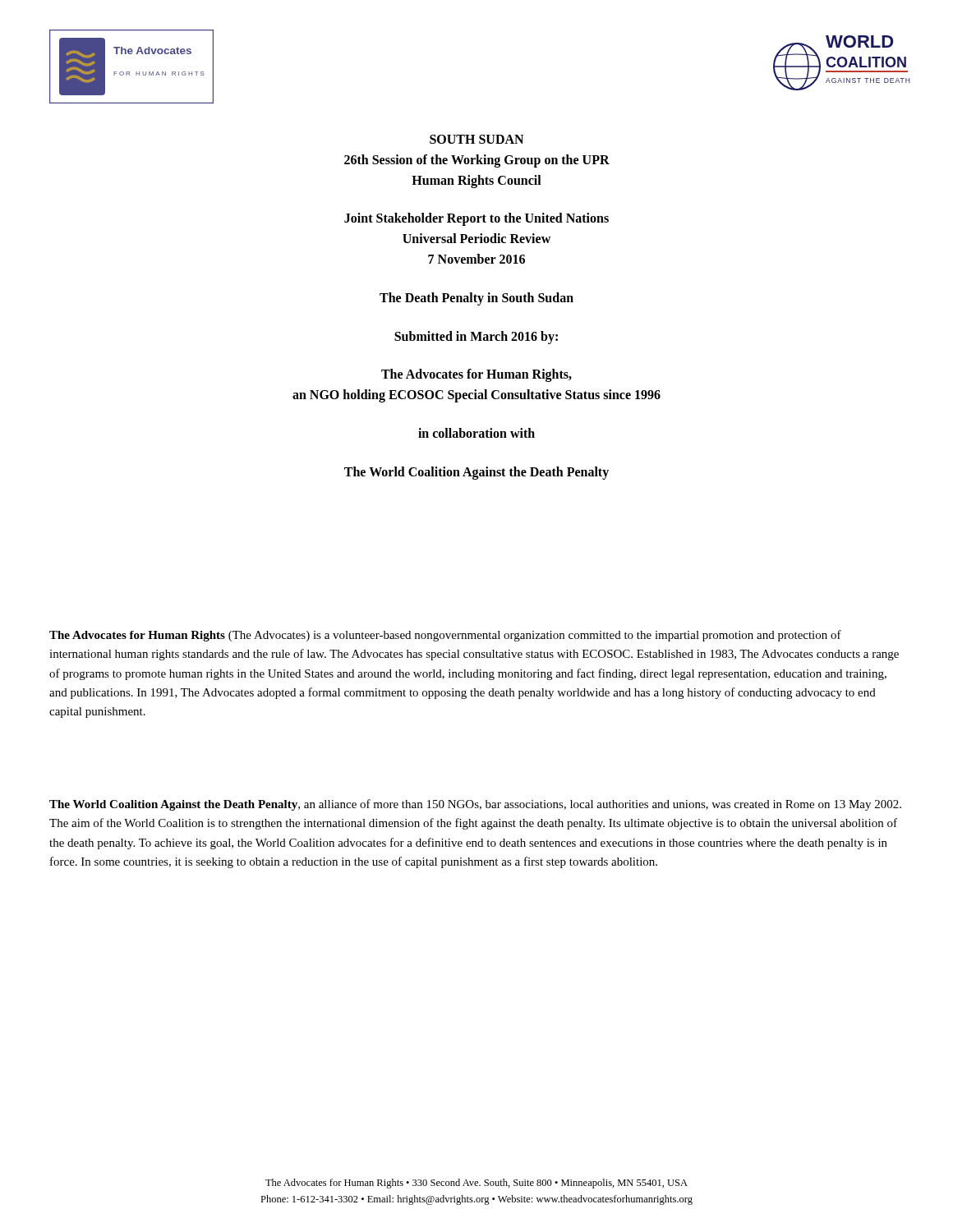953x1232 pixels.
Task: Select the title with the text "The Death Penalty in South Sudan"
Action: tap(476, 298)
